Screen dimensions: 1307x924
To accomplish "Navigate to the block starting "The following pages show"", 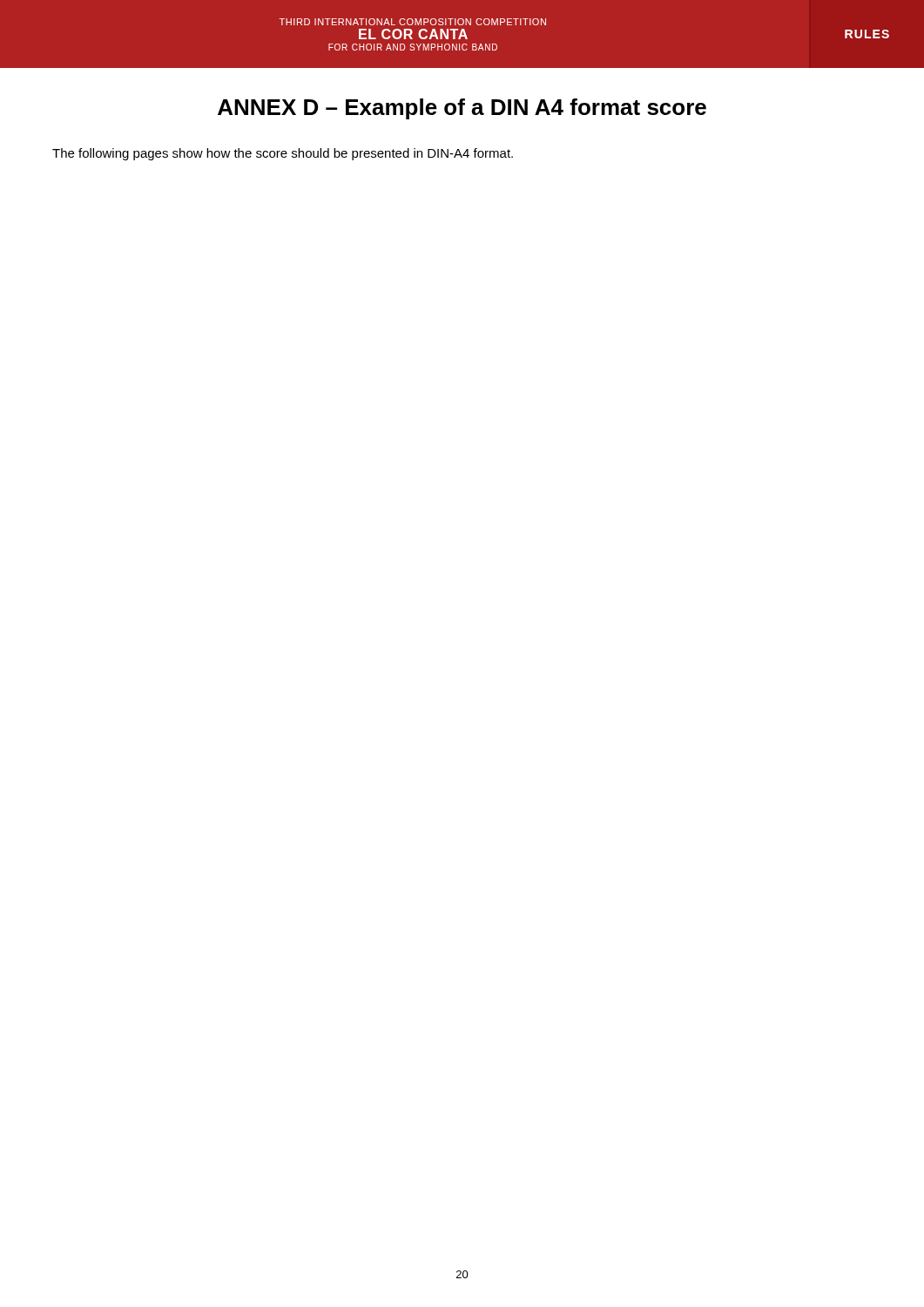I will pyautogui.click(x=283, y=153).
